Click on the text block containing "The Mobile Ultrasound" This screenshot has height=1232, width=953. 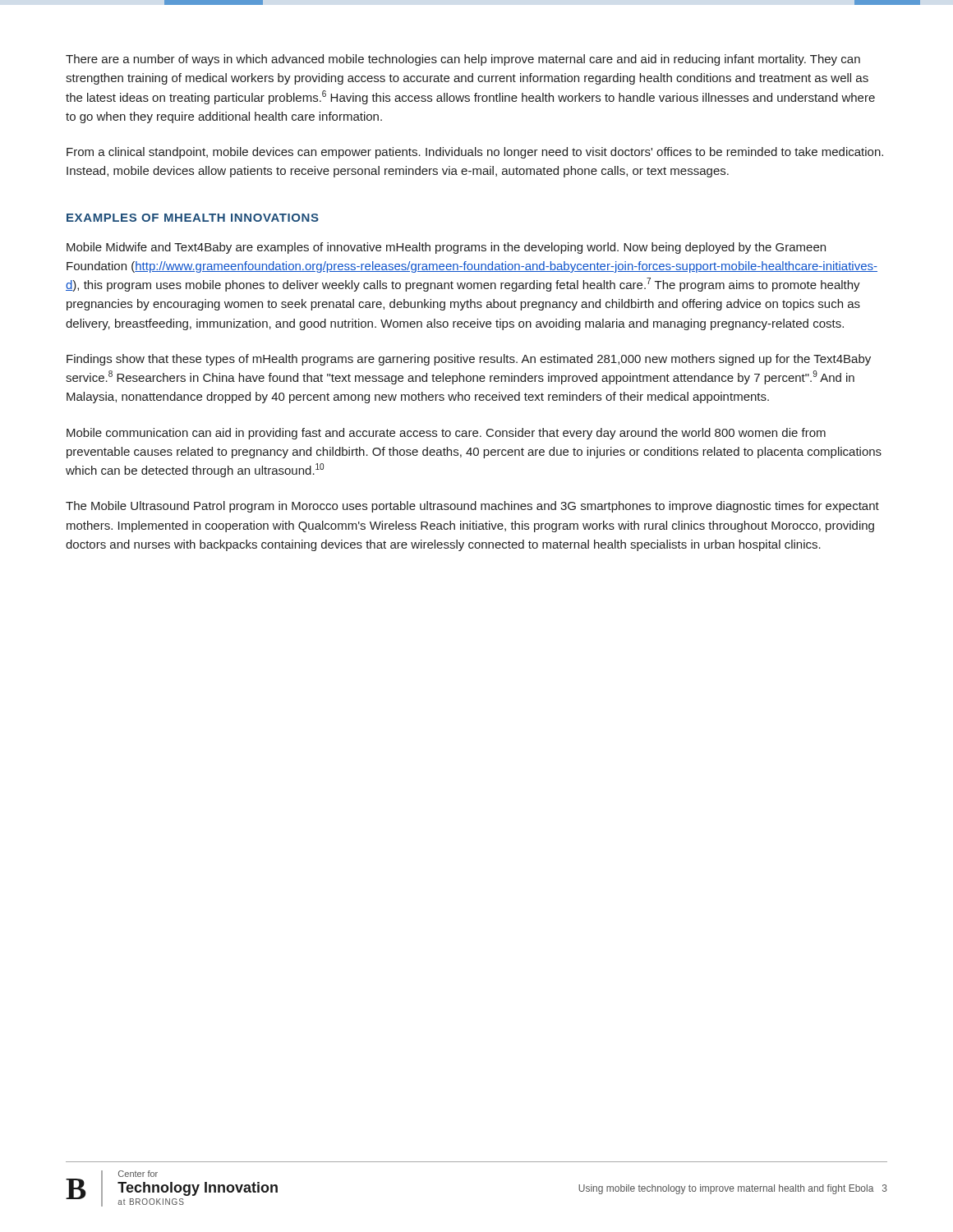click(472, 525)
